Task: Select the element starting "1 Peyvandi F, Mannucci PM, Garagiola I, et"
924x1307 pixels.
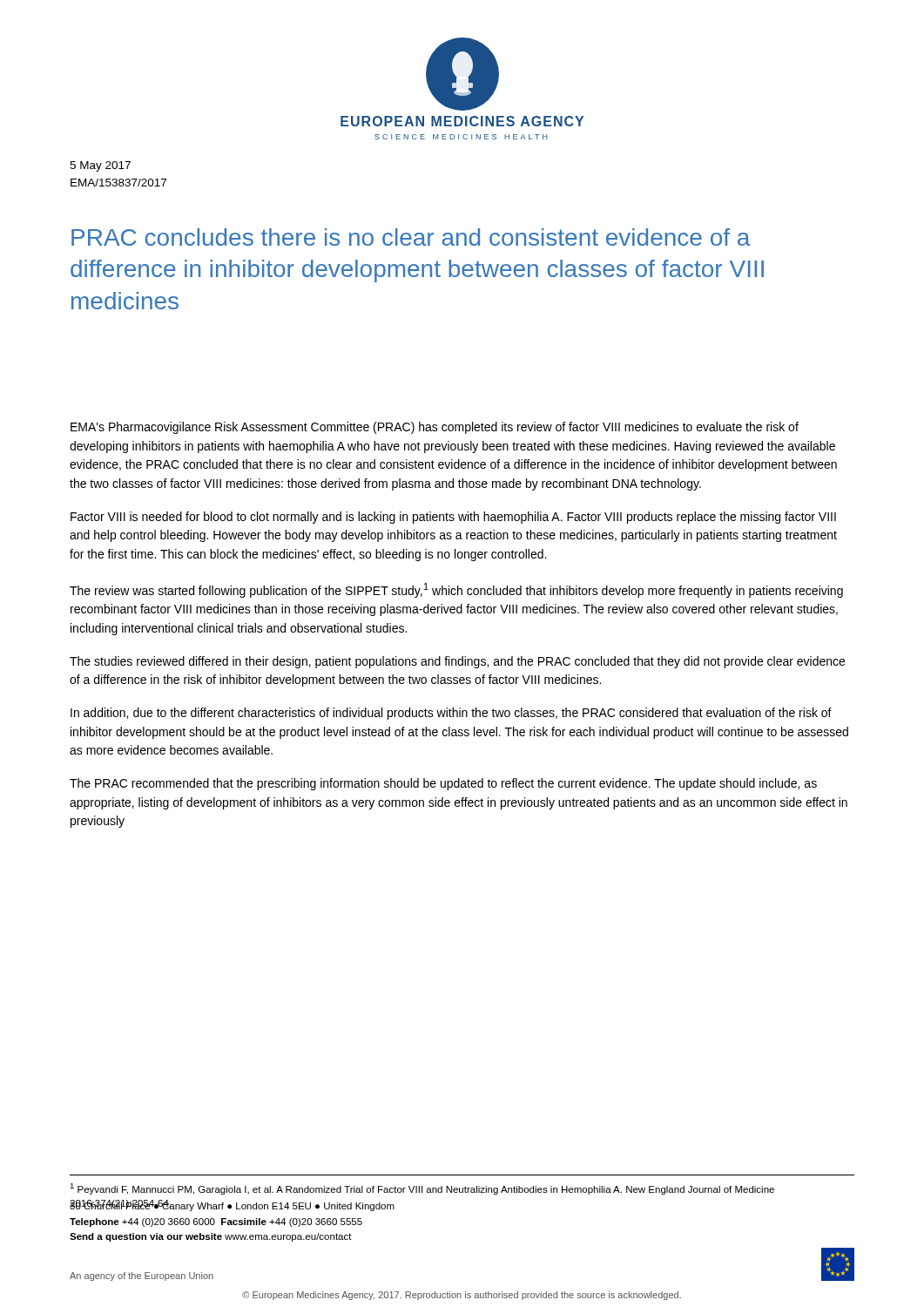Action: (462, 1195)
